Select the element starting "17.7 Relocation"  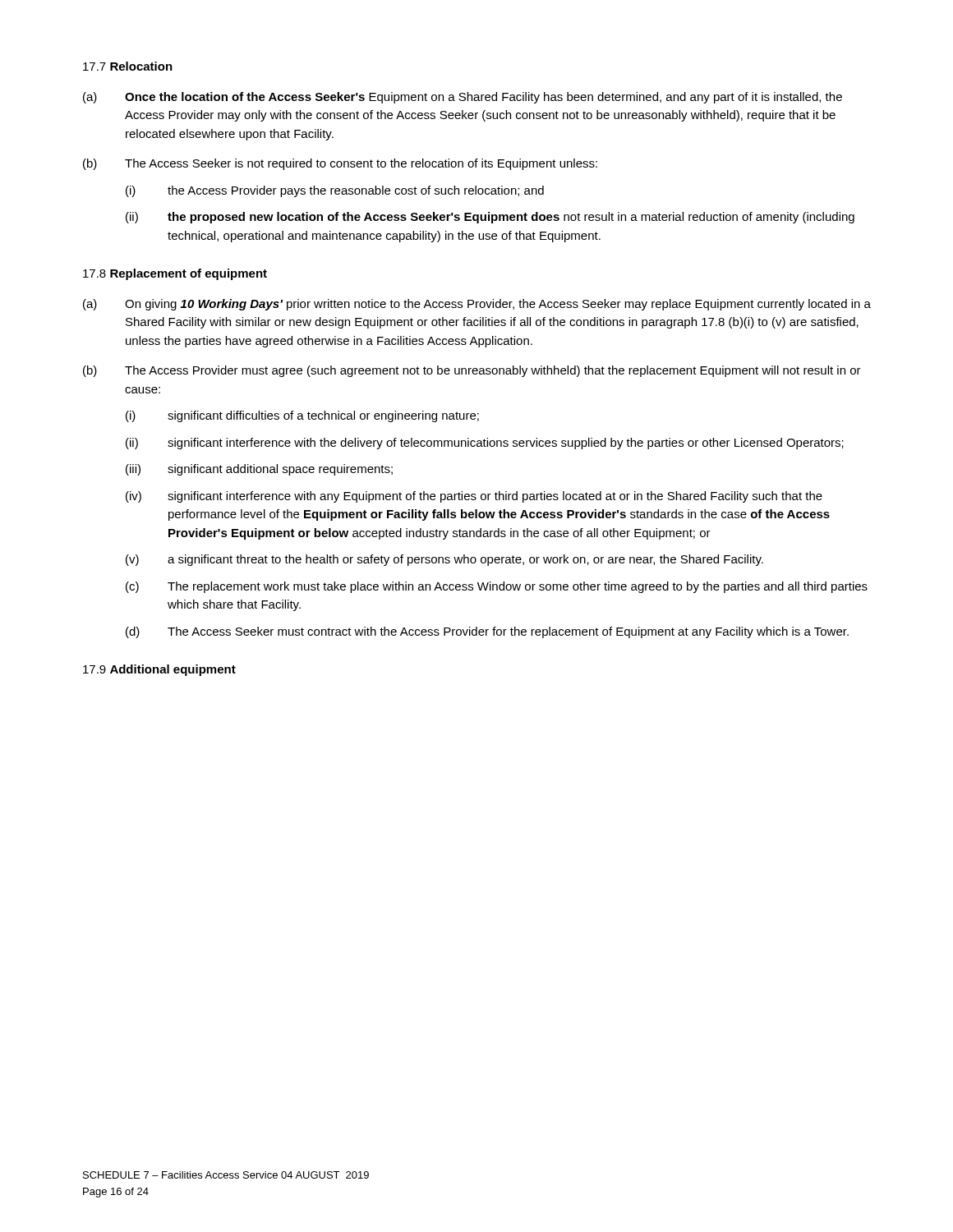127,66
